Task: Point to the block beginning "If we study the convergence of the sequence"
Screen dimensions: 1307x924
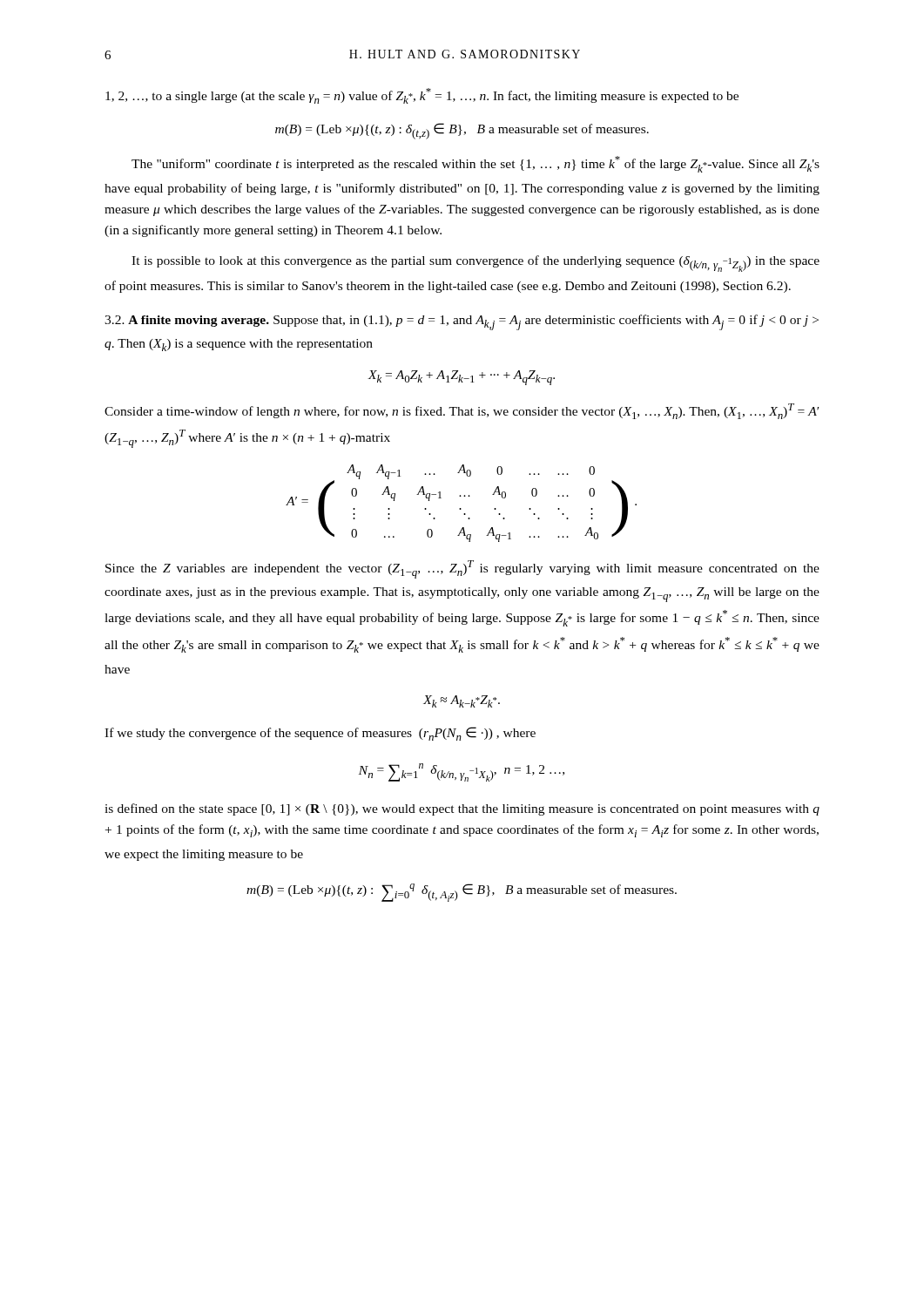Action: tap(320, 734)
